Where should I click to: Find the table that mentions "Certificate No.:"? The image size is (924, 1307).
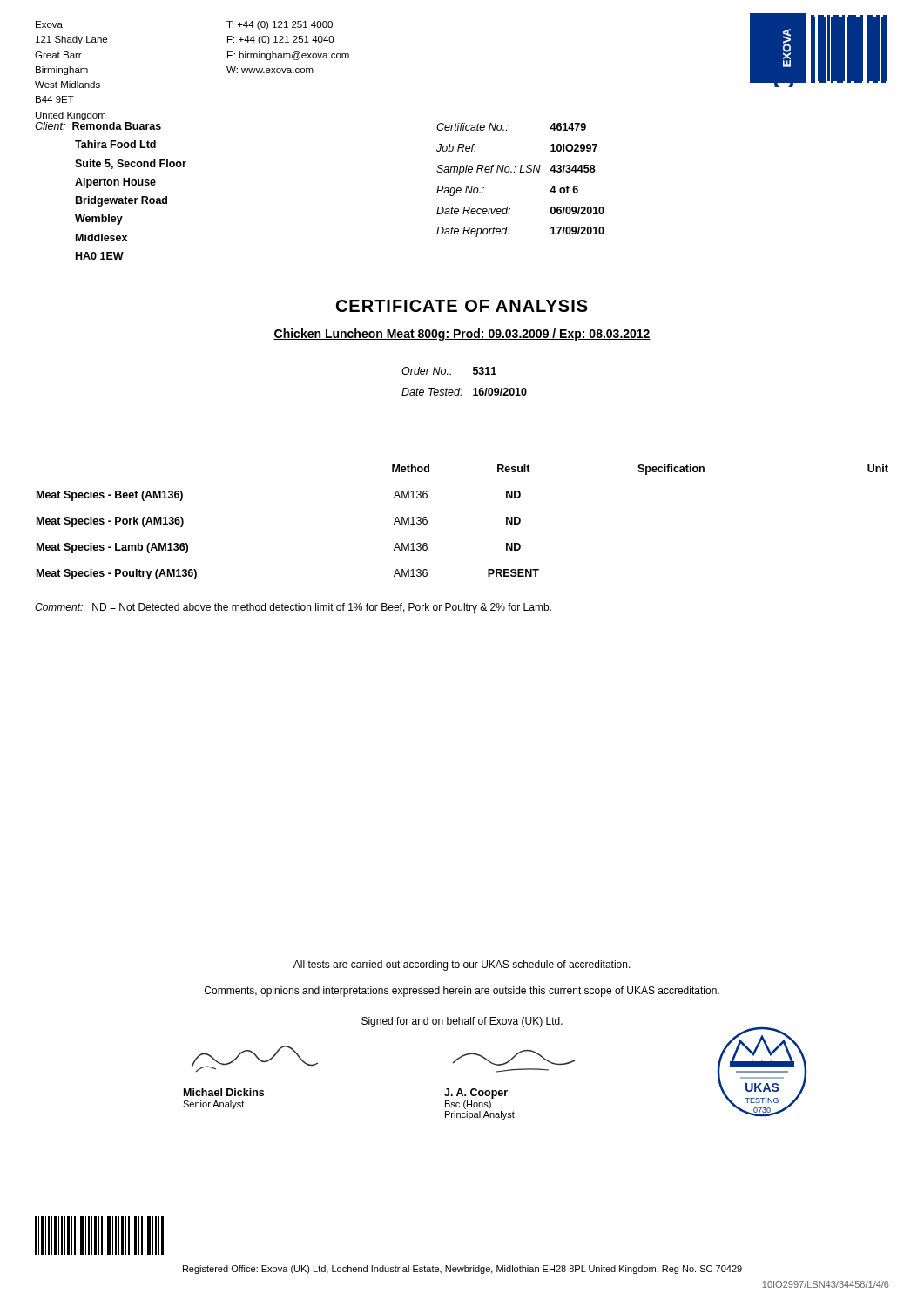(x=520, y=180)
